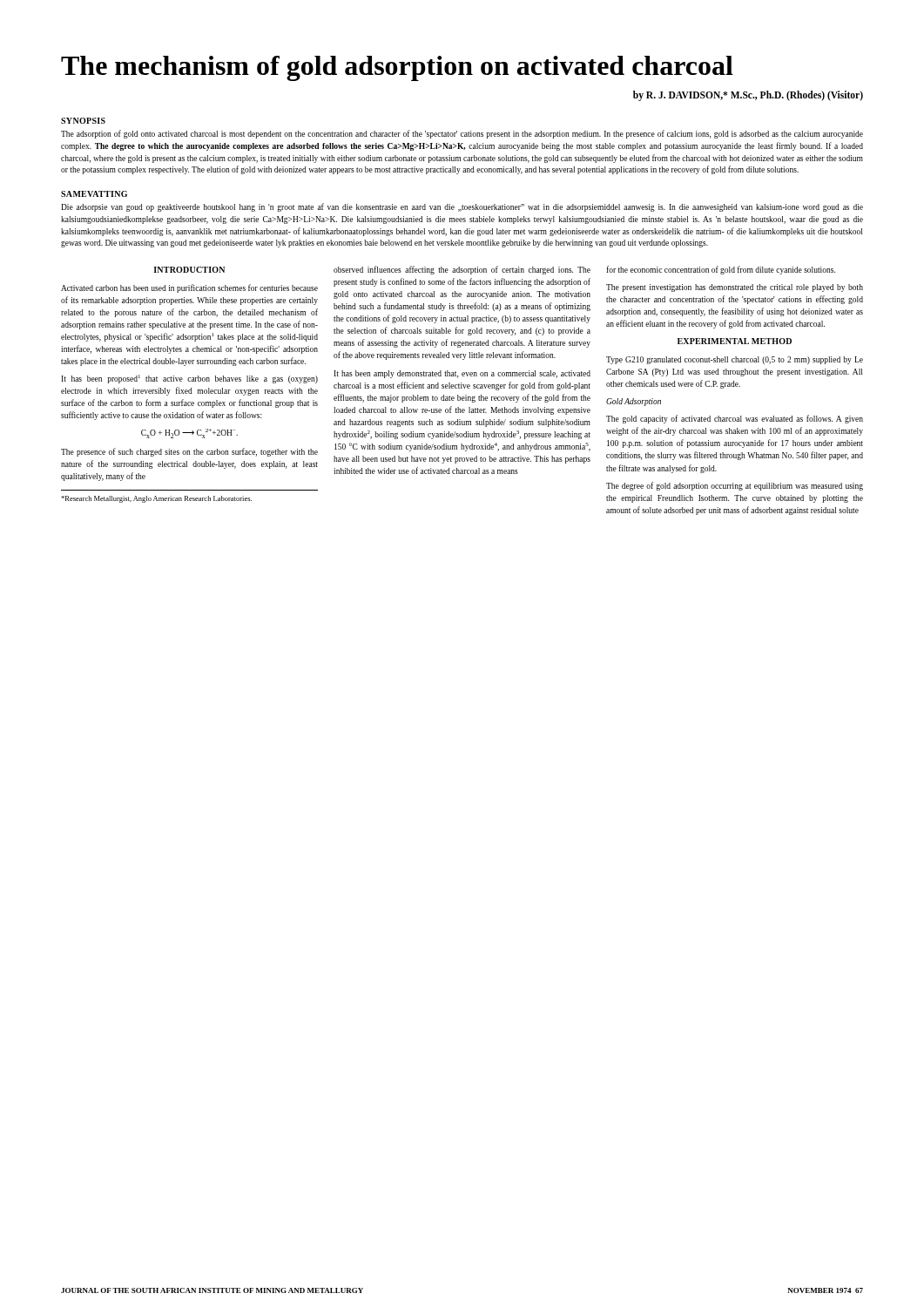Find the text block containing "by R. J. DAVIDSON,*"
The image size is (924, 1307).
click(x=748, y=95)
